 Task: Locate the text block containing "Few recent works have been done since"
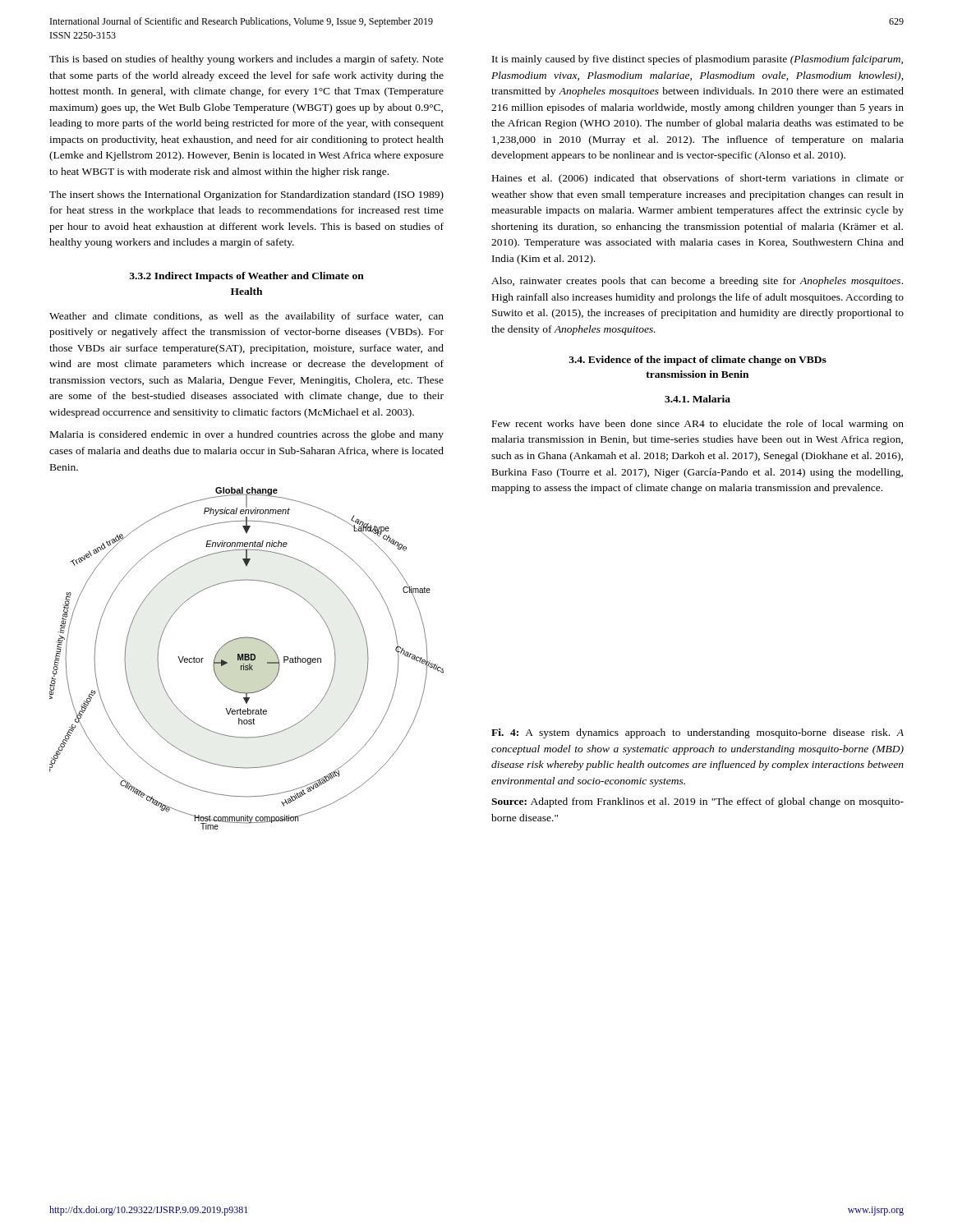698,455
